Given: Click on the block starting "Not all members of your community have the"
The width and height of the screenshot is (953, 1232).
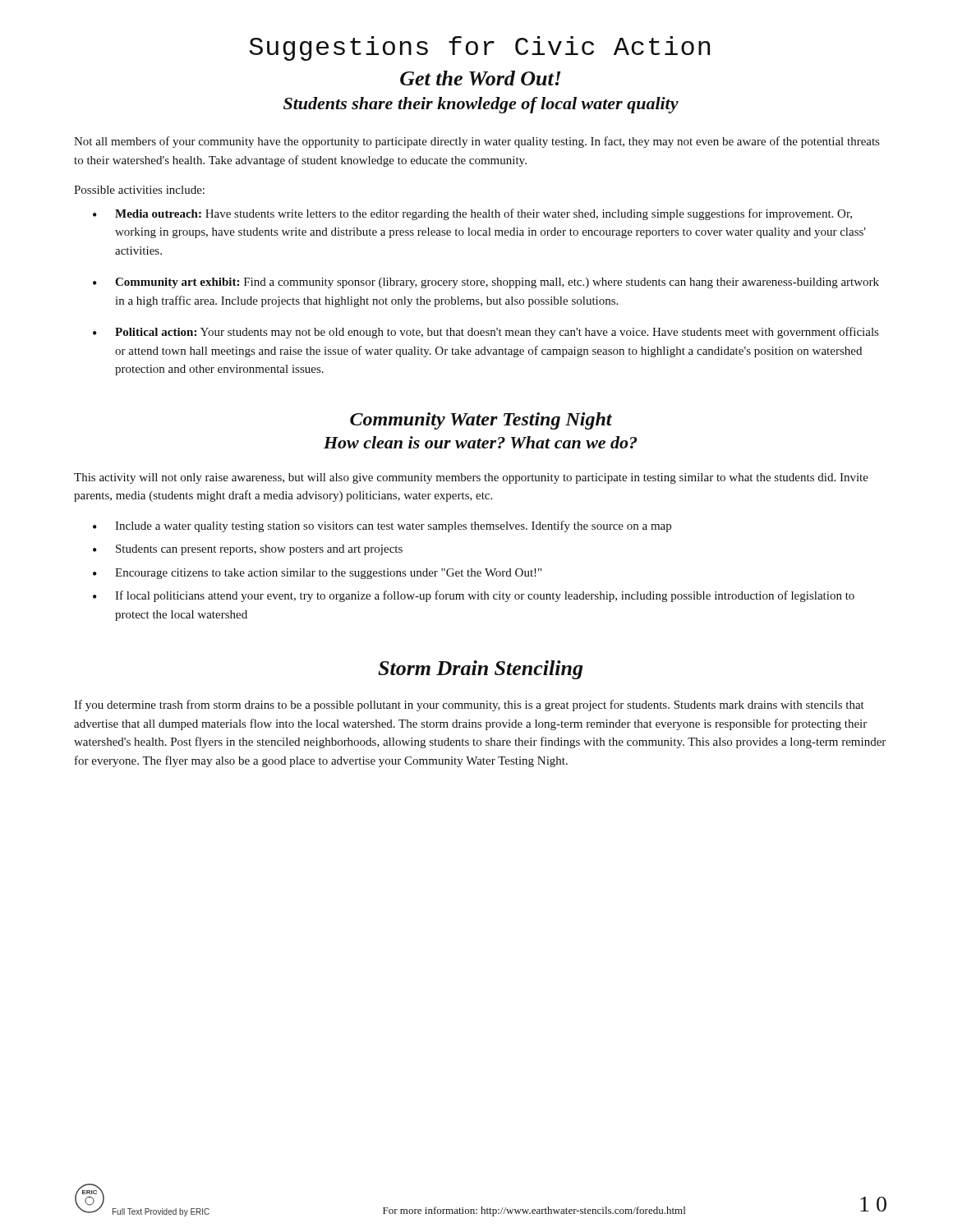Looking at the screenshot, I should (477, 150).
